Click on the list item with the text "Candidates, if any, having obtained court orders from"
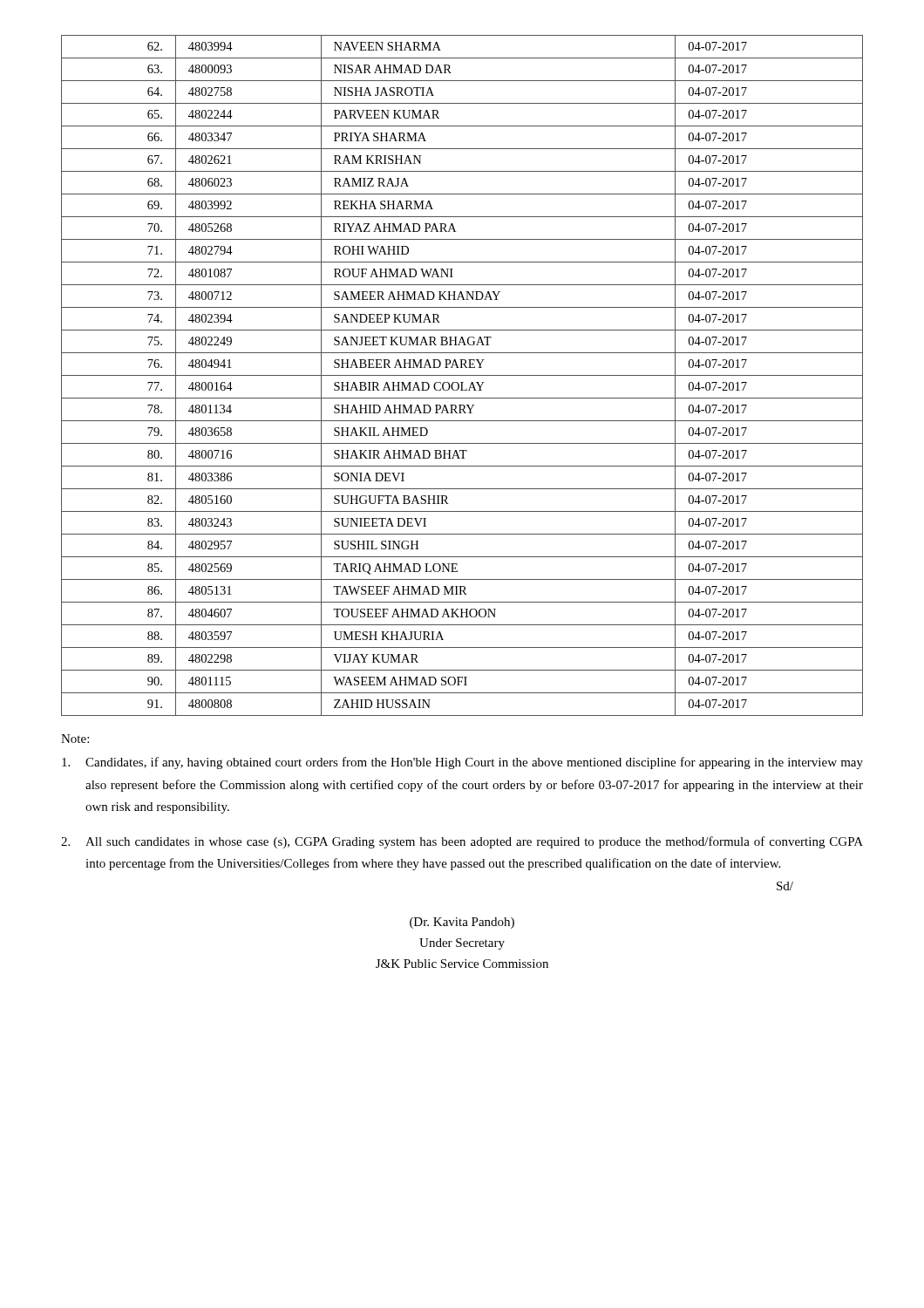The image size is (924, 1308). point(462,785)
